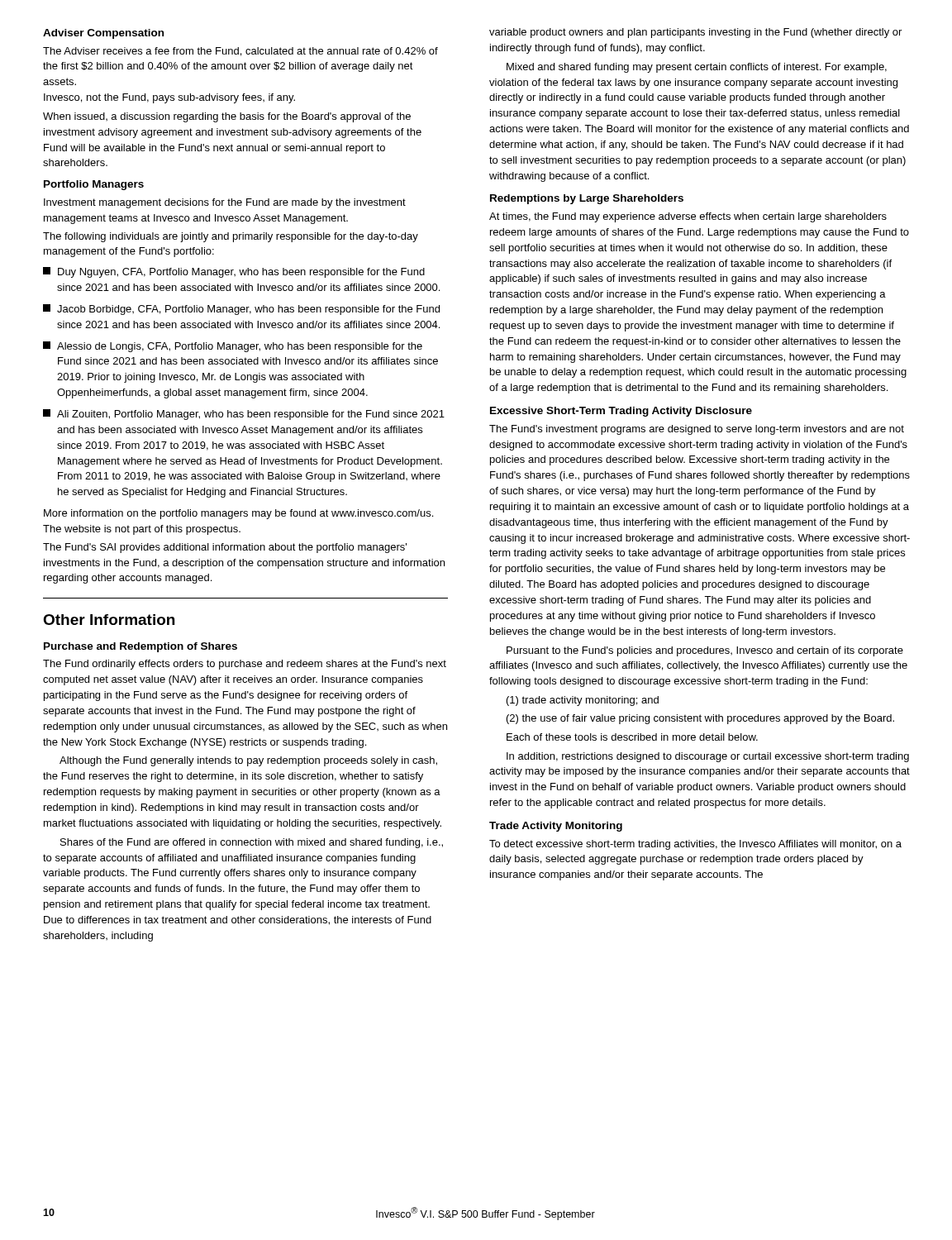
Task: Point to the text block starting "variable product owners and"
Action: pos(700,104)
